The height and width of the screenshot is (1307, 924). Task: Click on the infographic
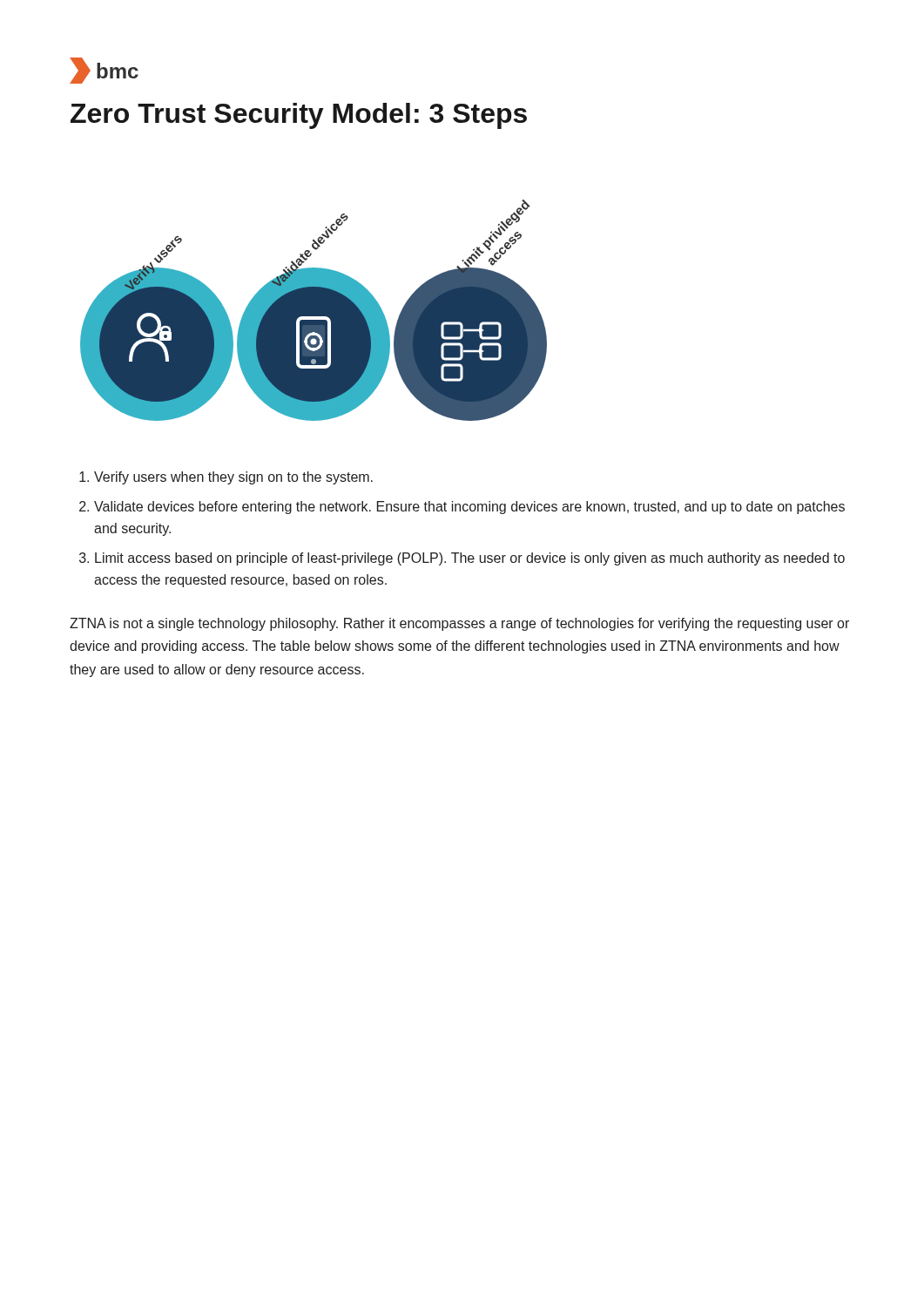click(462, 298)
